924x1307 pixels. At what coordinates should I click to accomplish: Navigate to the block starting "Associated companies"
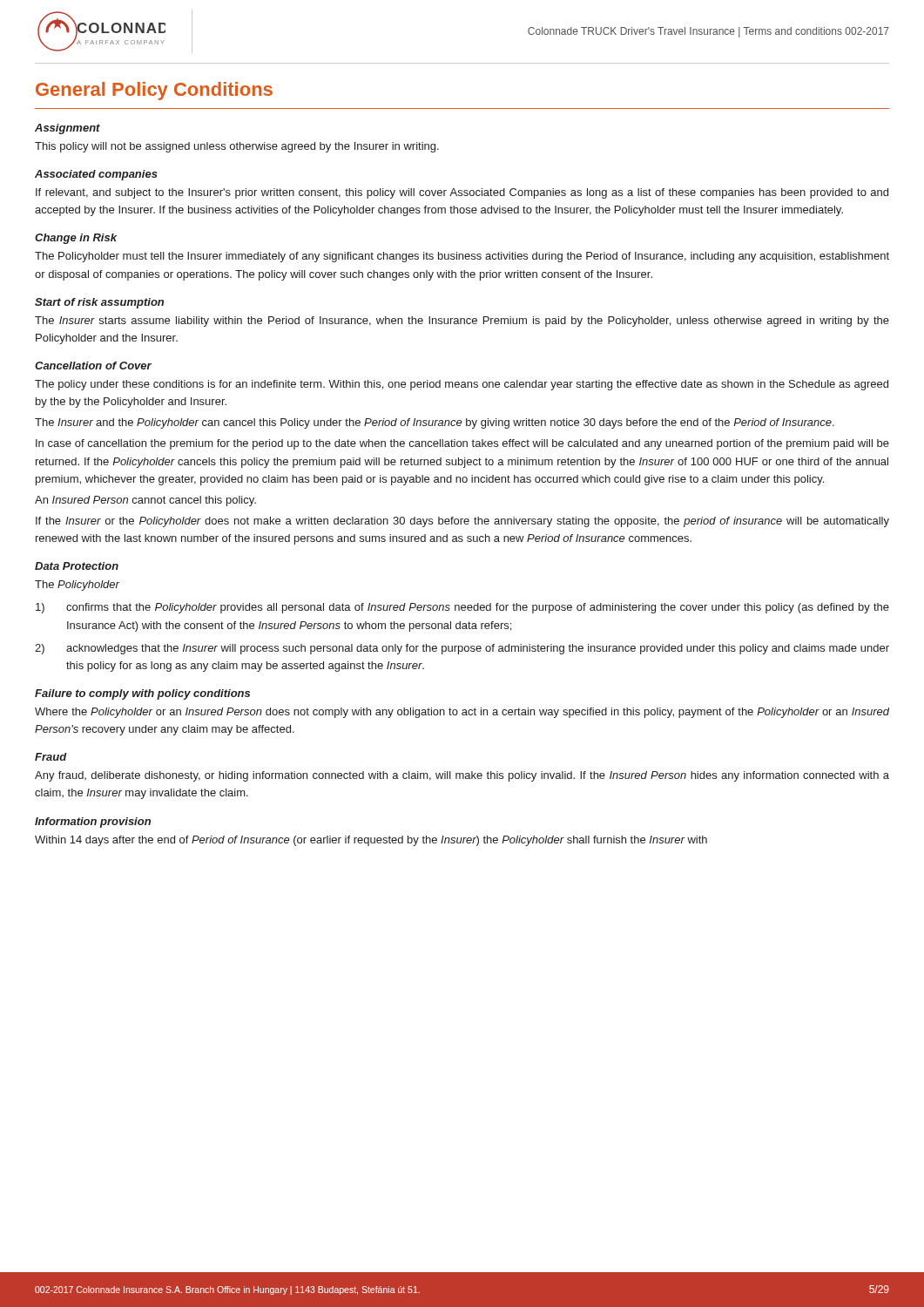[x=96, y=175]
